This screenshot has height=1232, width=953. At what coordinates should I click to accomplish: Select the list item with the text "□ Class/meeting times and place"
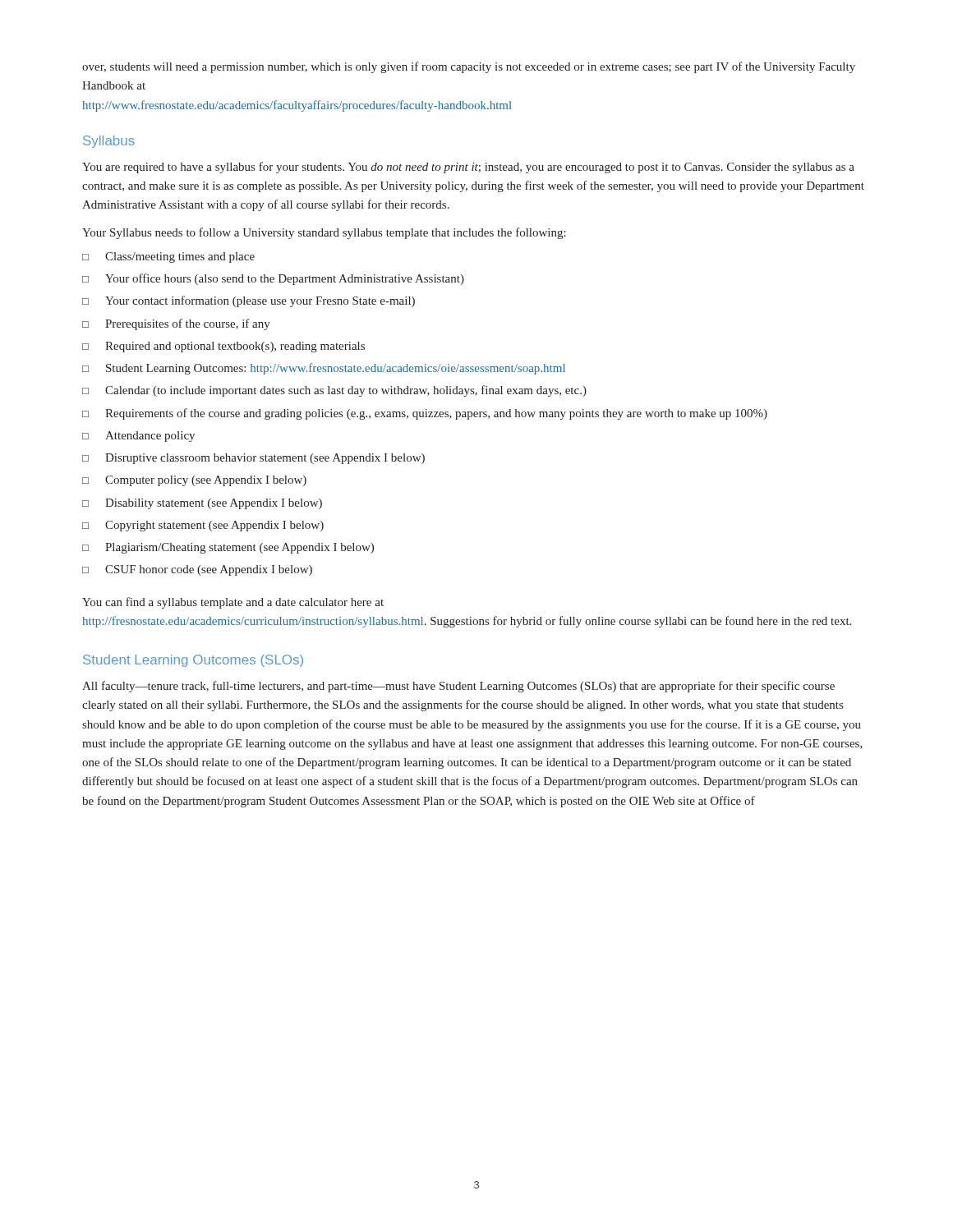[168, 257]
